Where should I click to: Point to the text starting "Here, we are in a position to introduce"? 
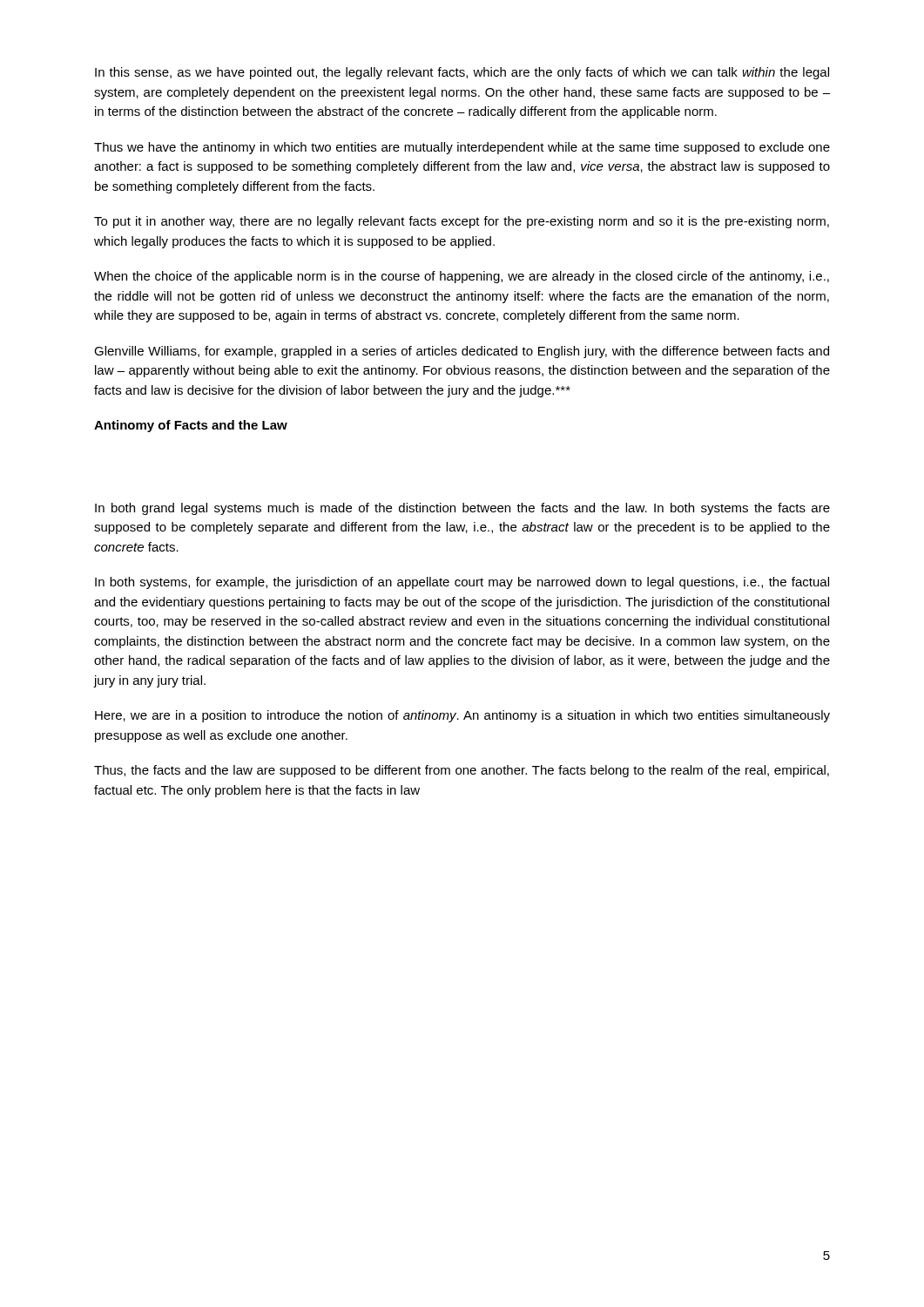pyautogui.click(x=462, y=725)
